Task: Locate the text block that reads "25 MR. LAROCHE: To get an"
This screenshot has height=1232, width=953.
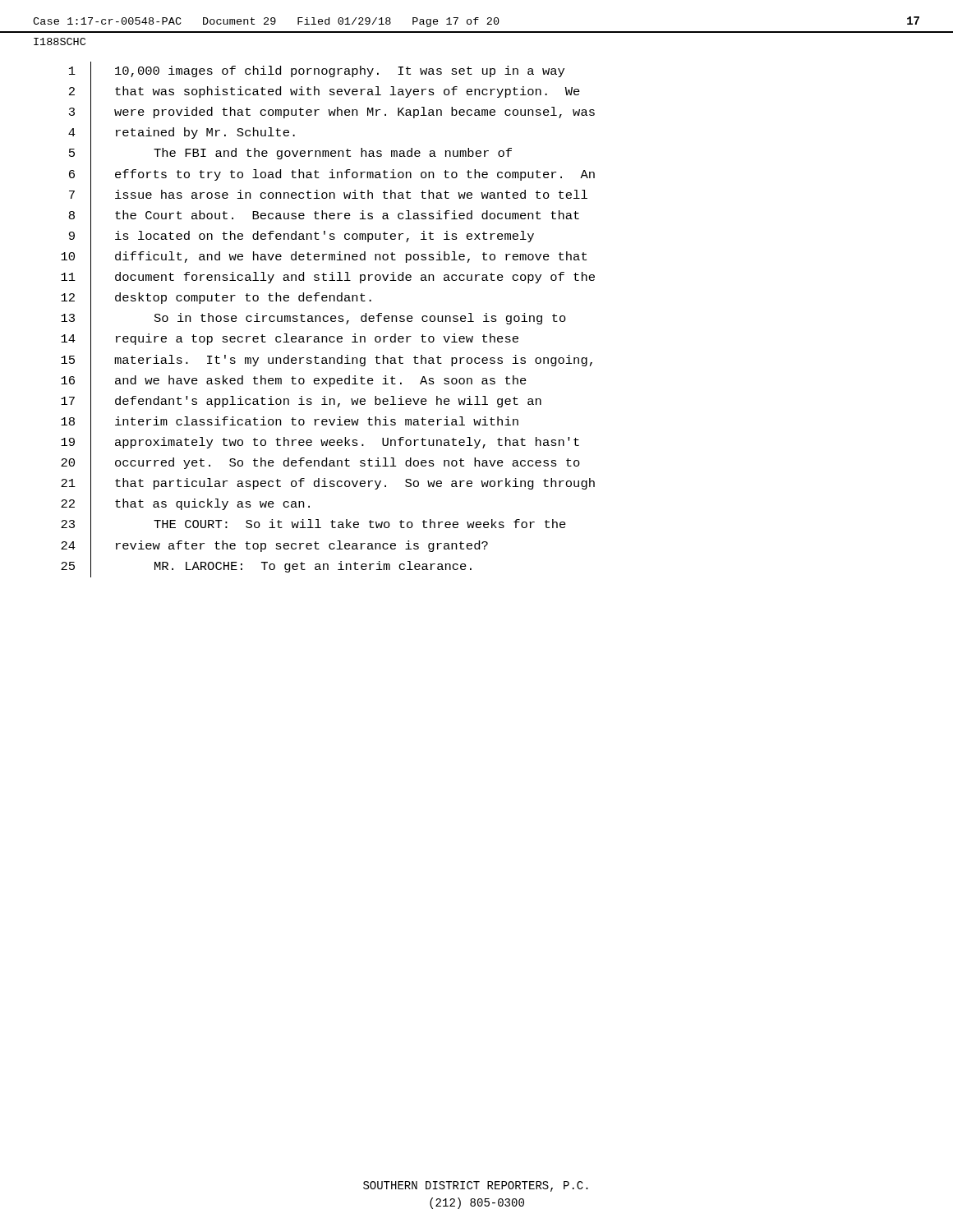Action: tap(476, 567)
